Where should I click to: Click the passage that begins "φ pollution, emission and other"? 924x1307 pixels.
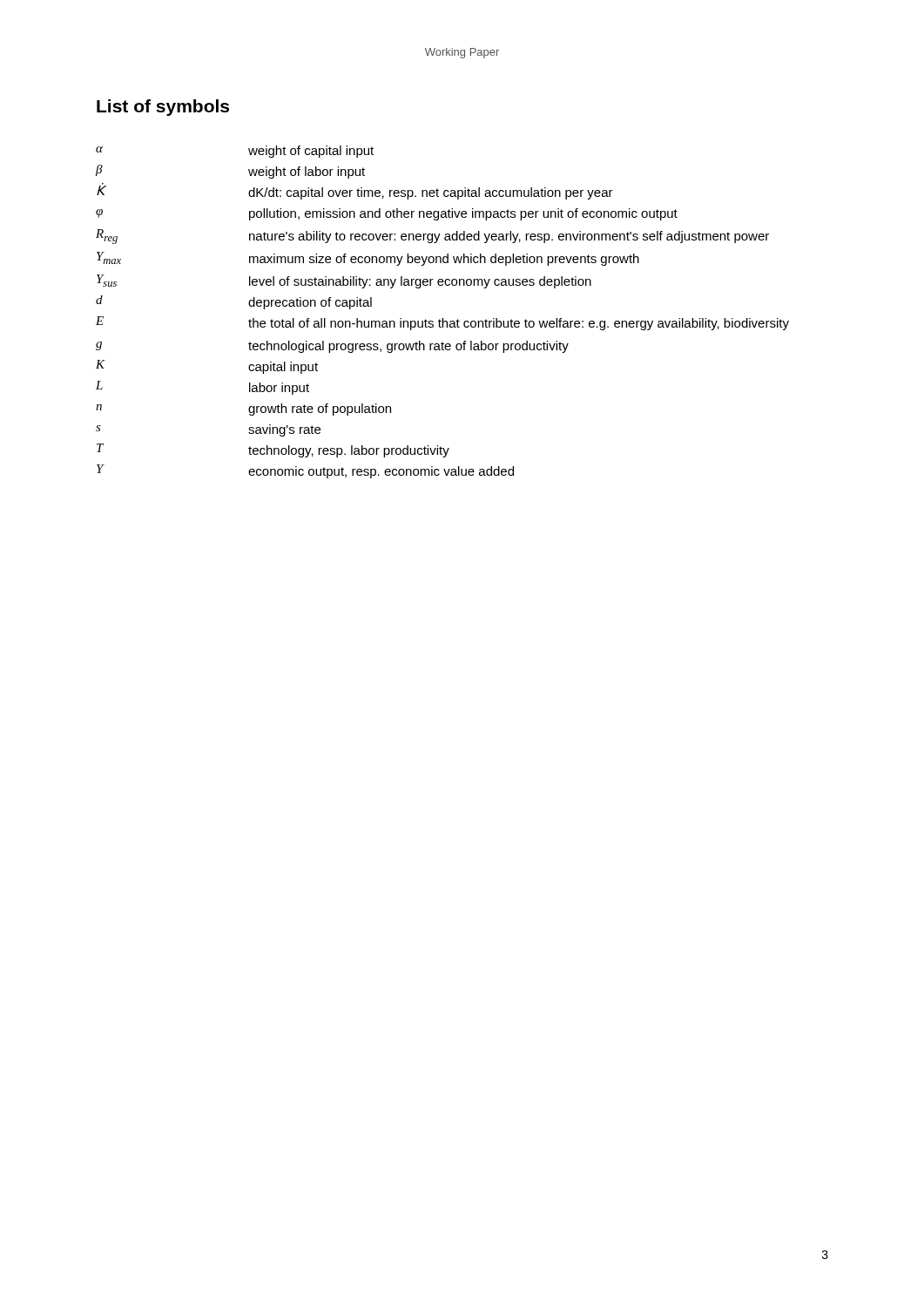pyautogui.click(x=462, y=213)
